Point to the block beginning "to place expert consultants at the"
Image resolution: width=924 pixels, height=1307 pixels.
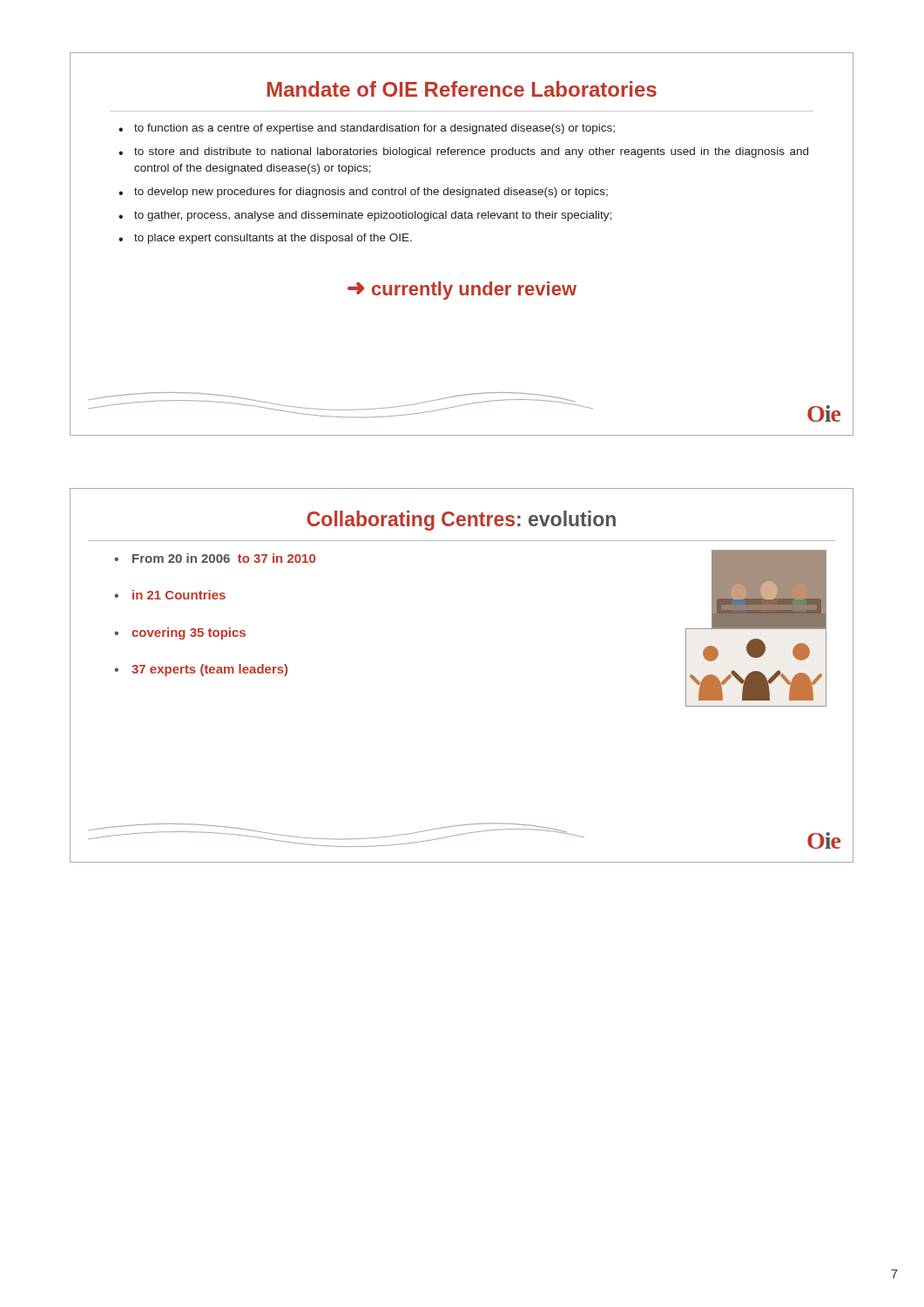click(273, 238)
